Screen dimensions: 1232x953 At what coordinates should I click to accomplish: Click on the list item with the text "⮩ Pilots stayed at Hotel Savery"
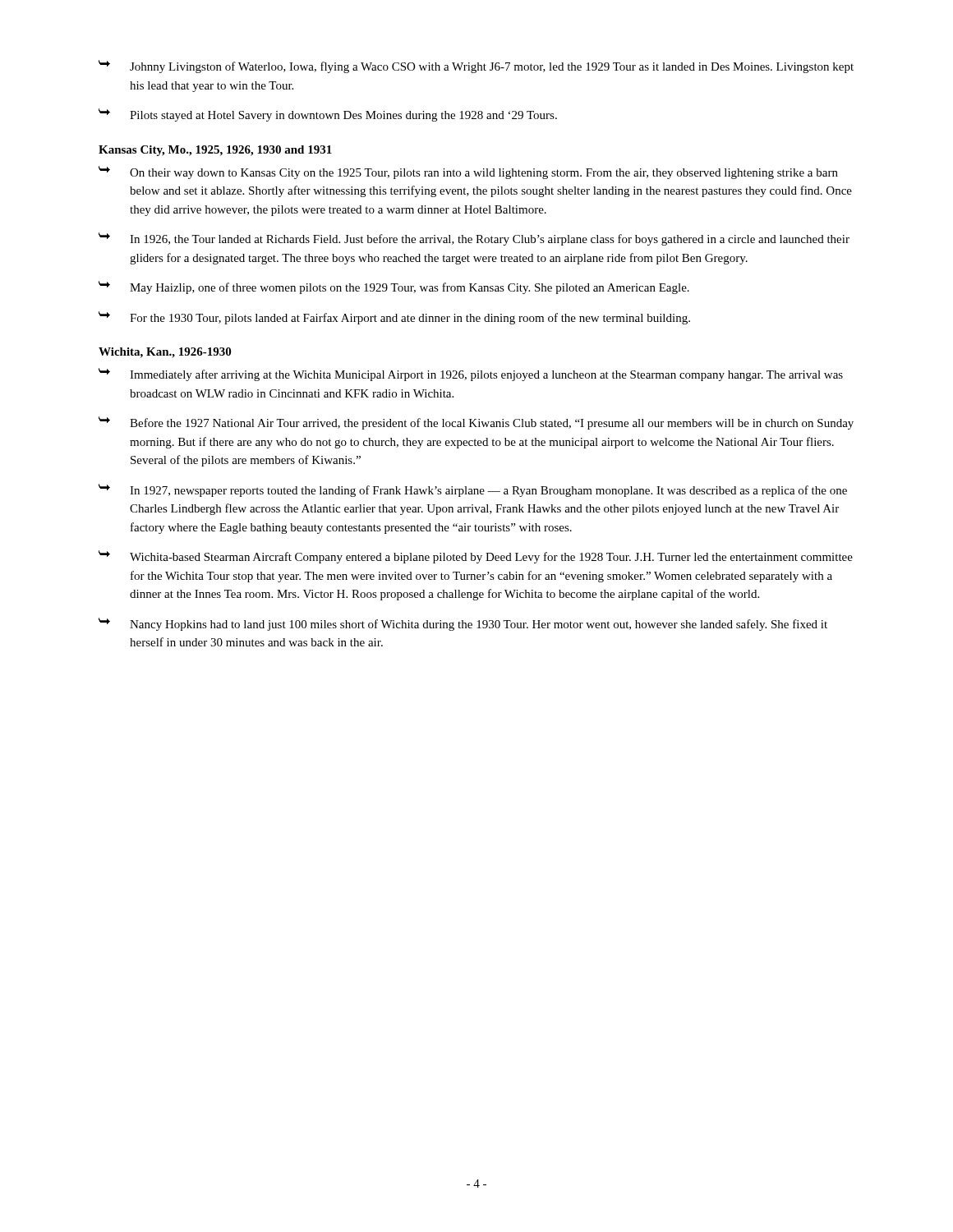pos(476,115)
